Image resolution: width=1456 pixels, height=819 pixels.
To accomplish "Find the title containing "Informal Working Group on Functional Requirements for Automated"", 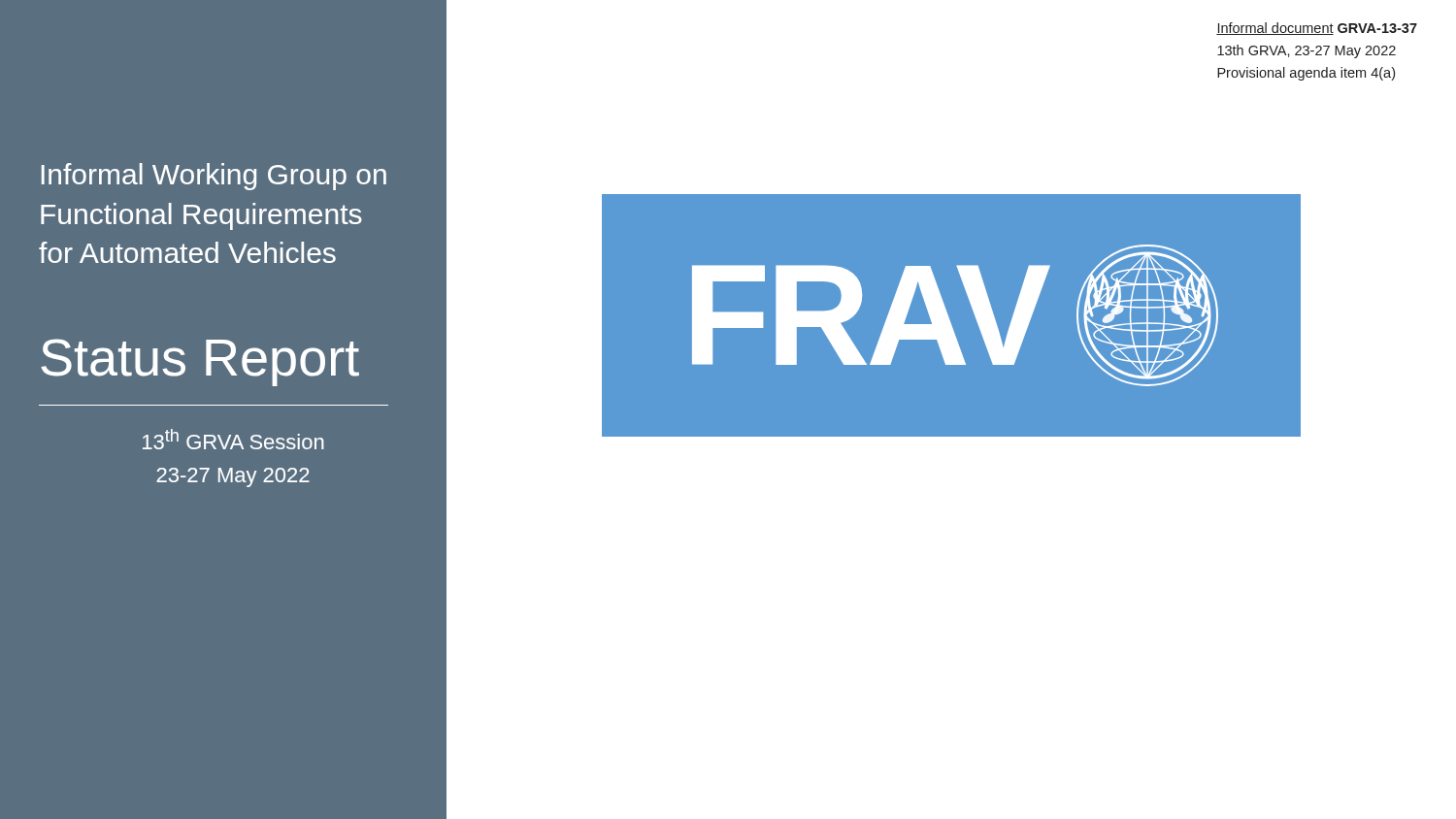I will coord(213,213).
